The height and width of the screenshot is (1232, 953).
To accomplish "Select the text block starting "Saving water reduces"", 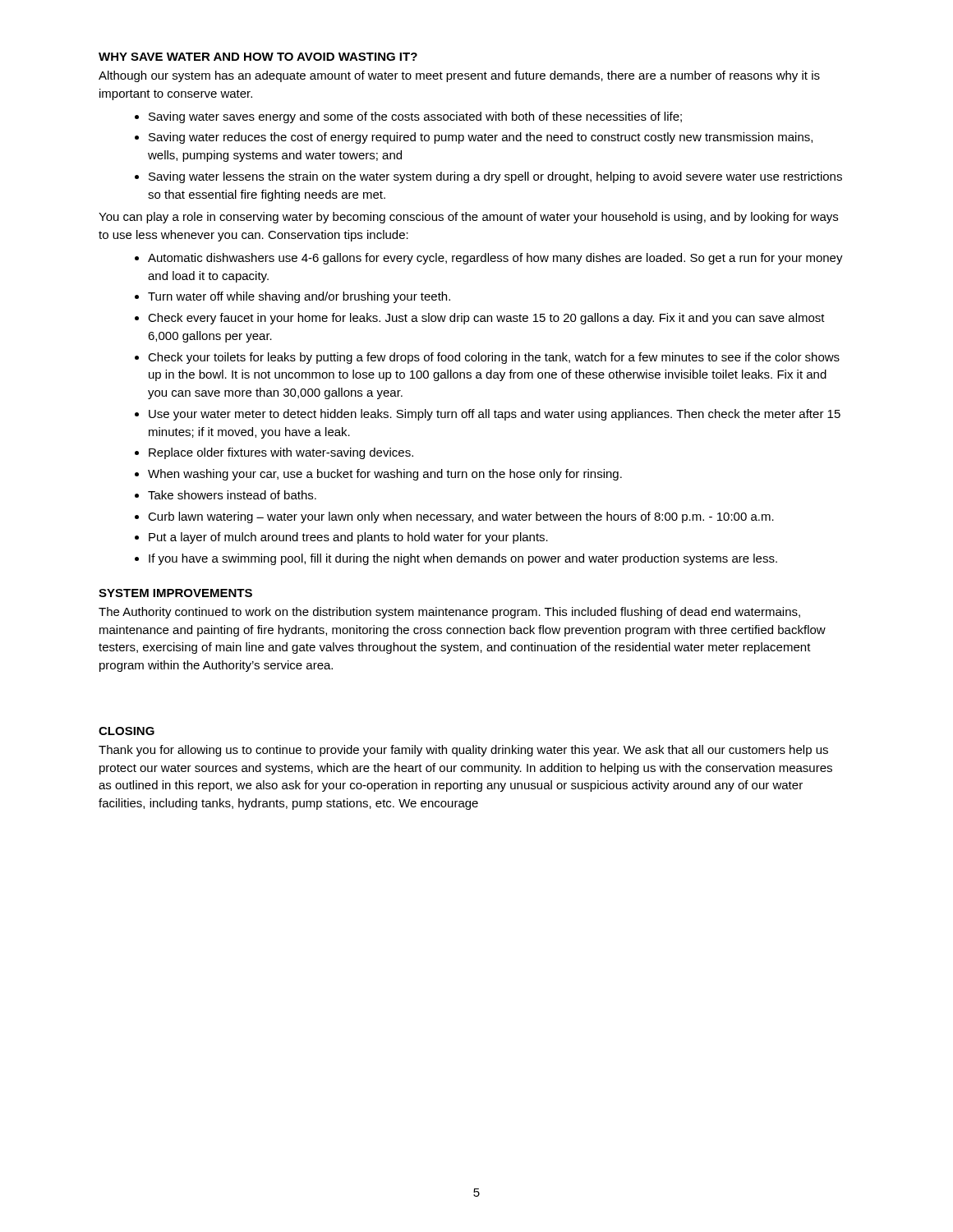I will pyautogui.click(x=481, y=146).
